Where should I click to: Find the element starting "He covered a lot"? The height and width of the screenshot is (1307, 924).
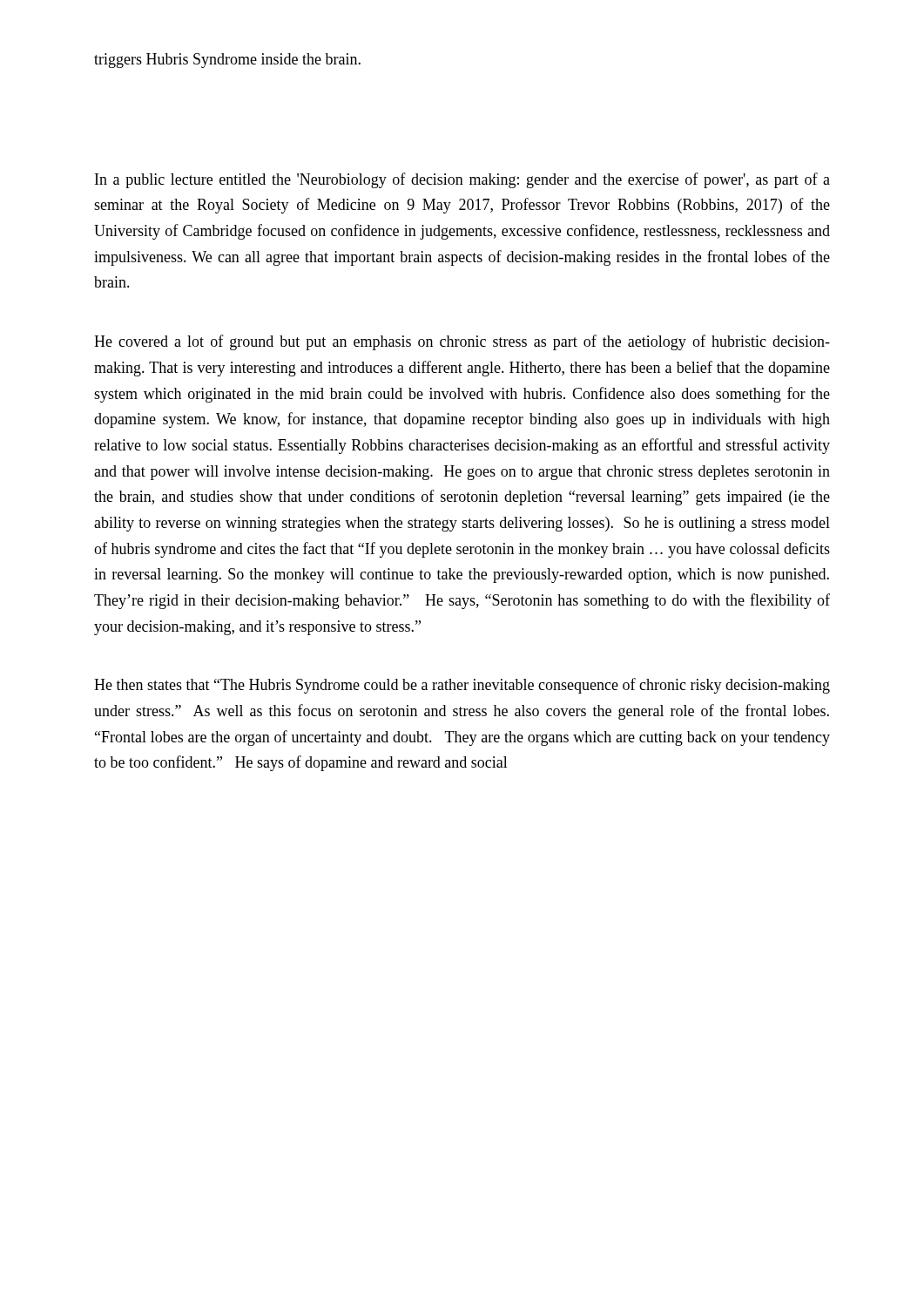coord(462,484)
